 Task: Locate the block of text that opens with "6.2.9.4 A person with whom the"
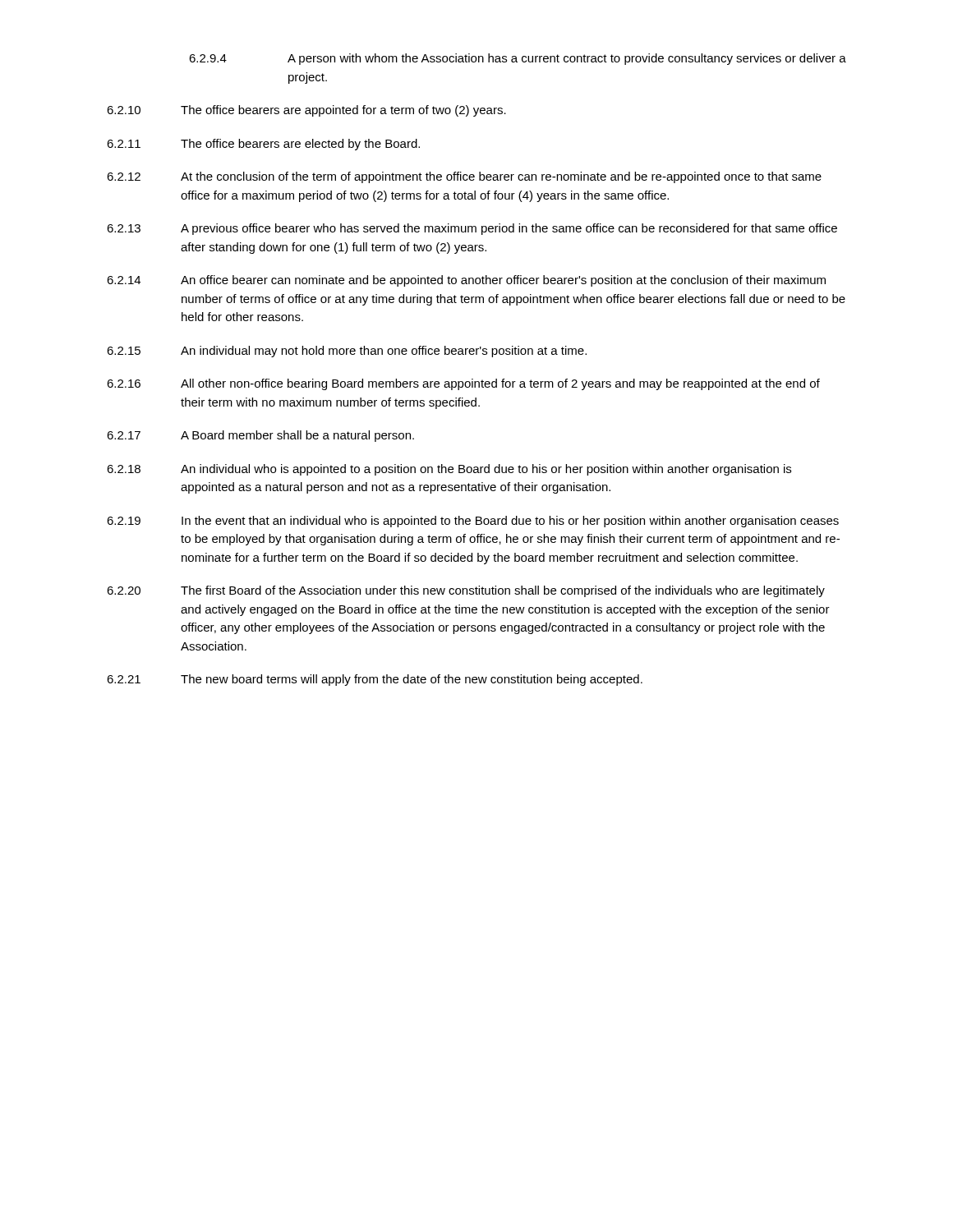pos(518,68)
